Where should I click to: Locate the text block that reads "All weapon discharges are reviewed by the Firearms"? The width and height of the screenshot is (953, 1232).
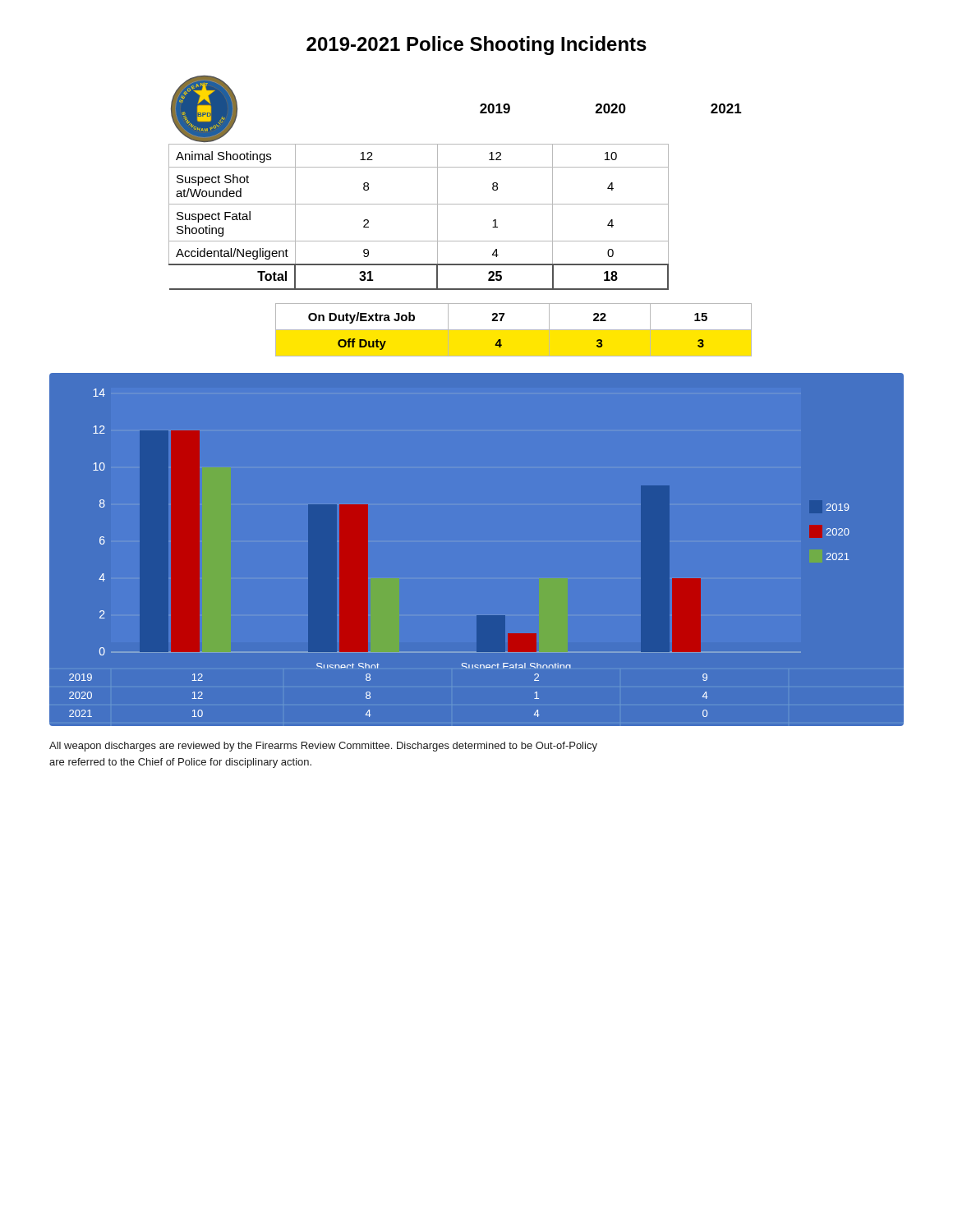click(x=323, y=754)
